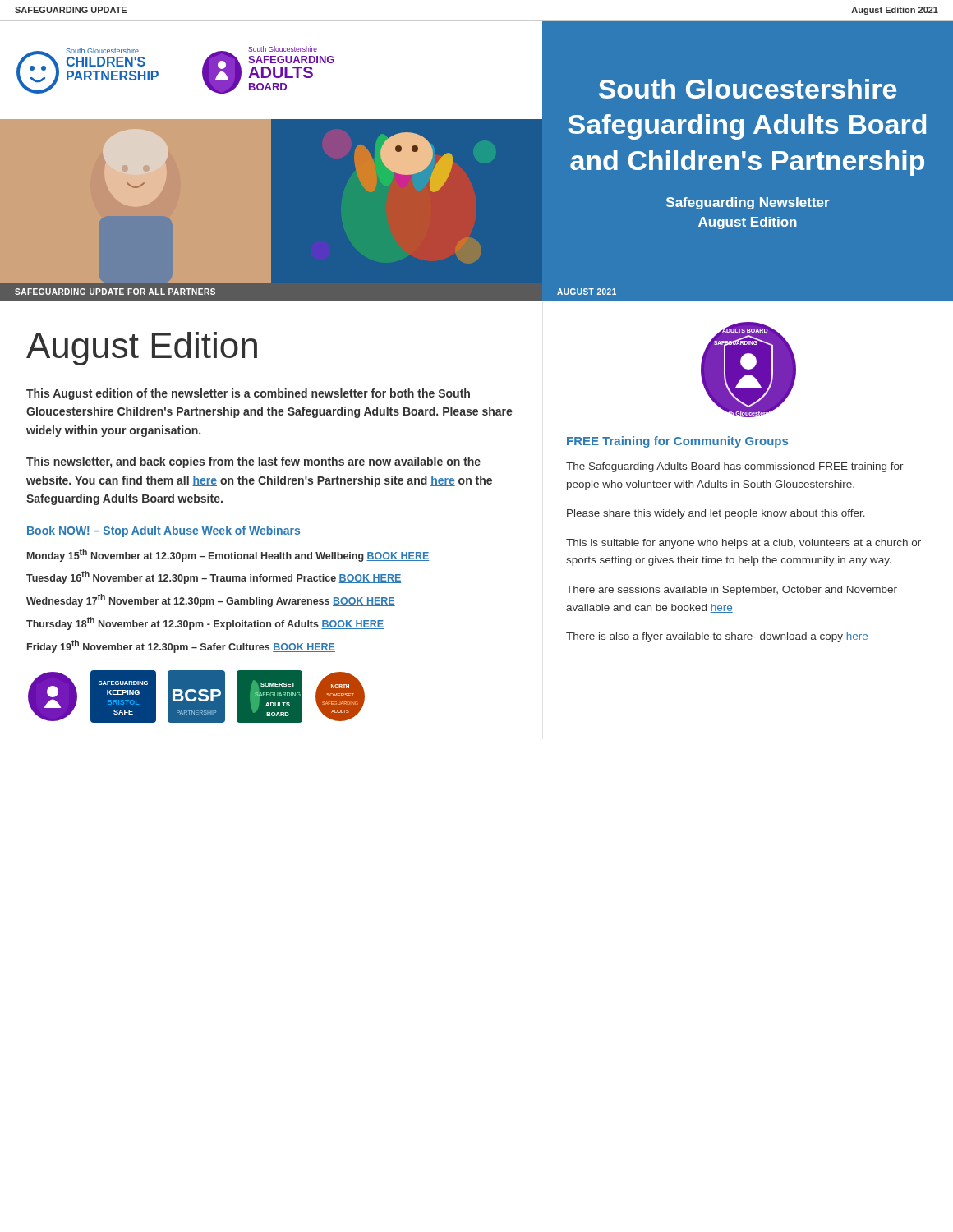Click on the photo

tap(271, 201)
